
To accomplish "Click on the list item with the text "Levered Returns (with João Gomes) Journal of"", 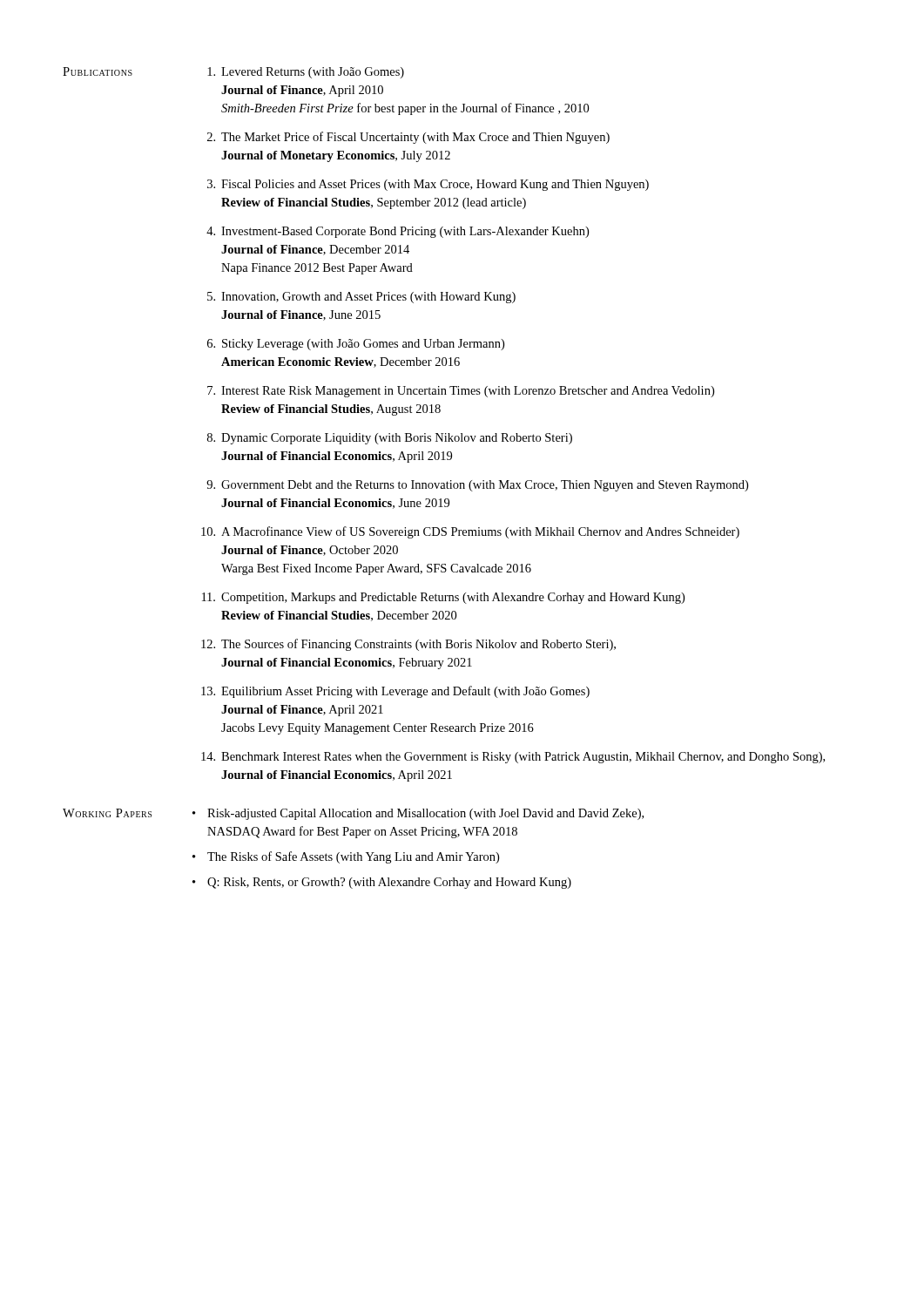I will coord(306,73).
